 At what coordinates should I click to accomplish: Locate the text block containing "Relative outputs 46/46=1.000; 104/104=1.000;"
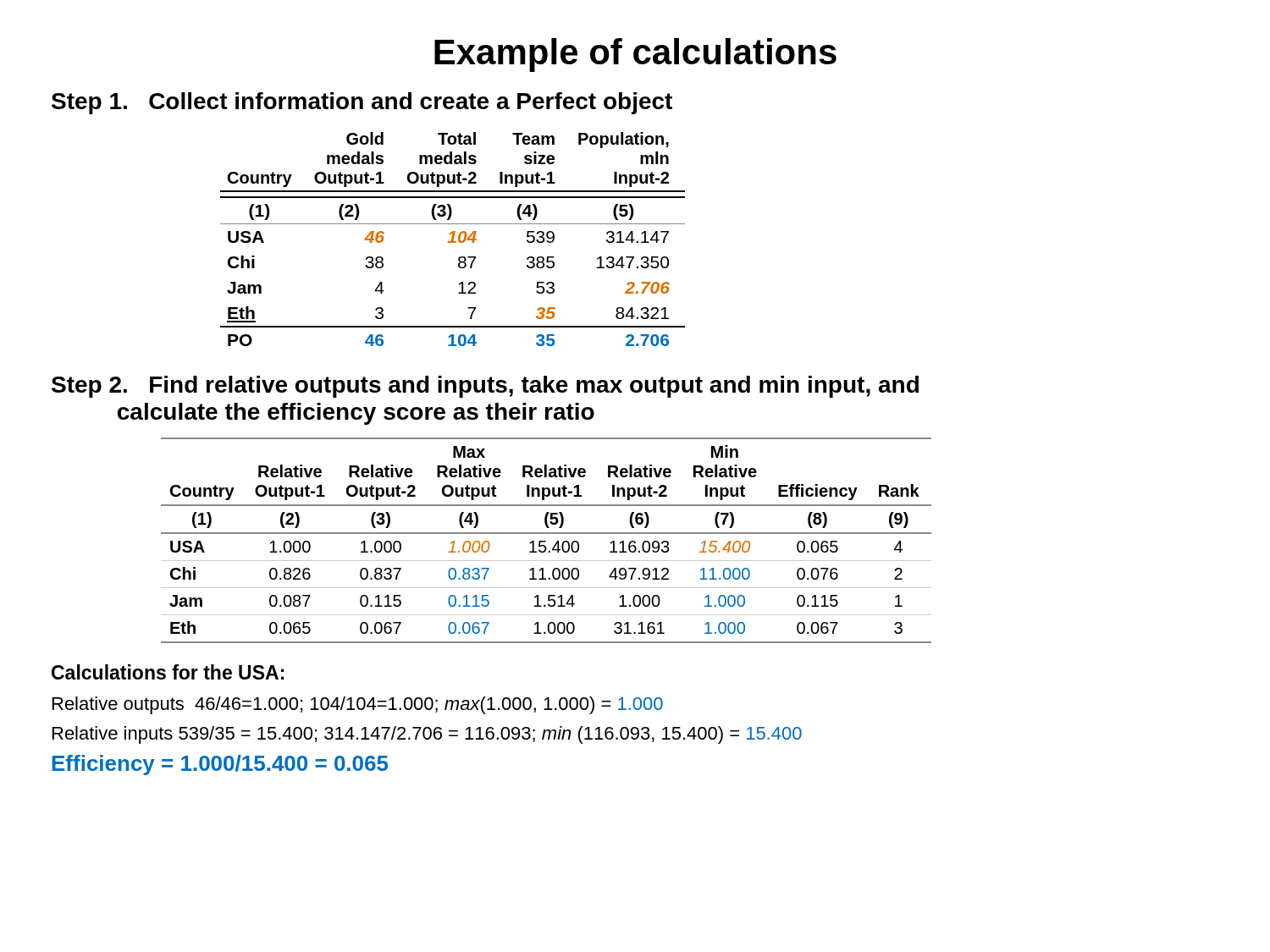click(357, 704)
